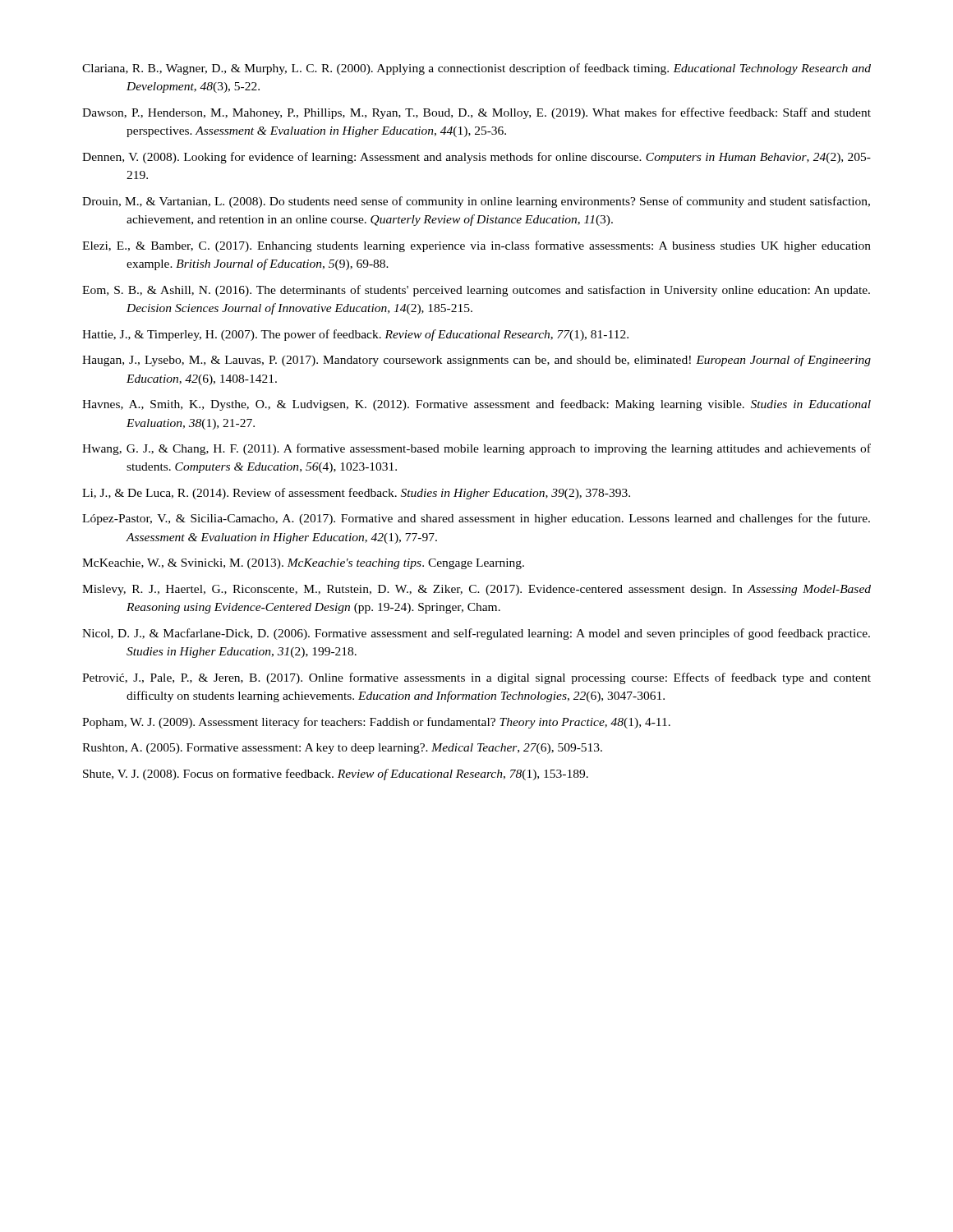The height and width of the screenshot is (1232, 953).
Task: Click on the list item that says "Dawson, P., Henderson, M., Mahoney, P., Phillips, M.,"
Action: (476, 121)
